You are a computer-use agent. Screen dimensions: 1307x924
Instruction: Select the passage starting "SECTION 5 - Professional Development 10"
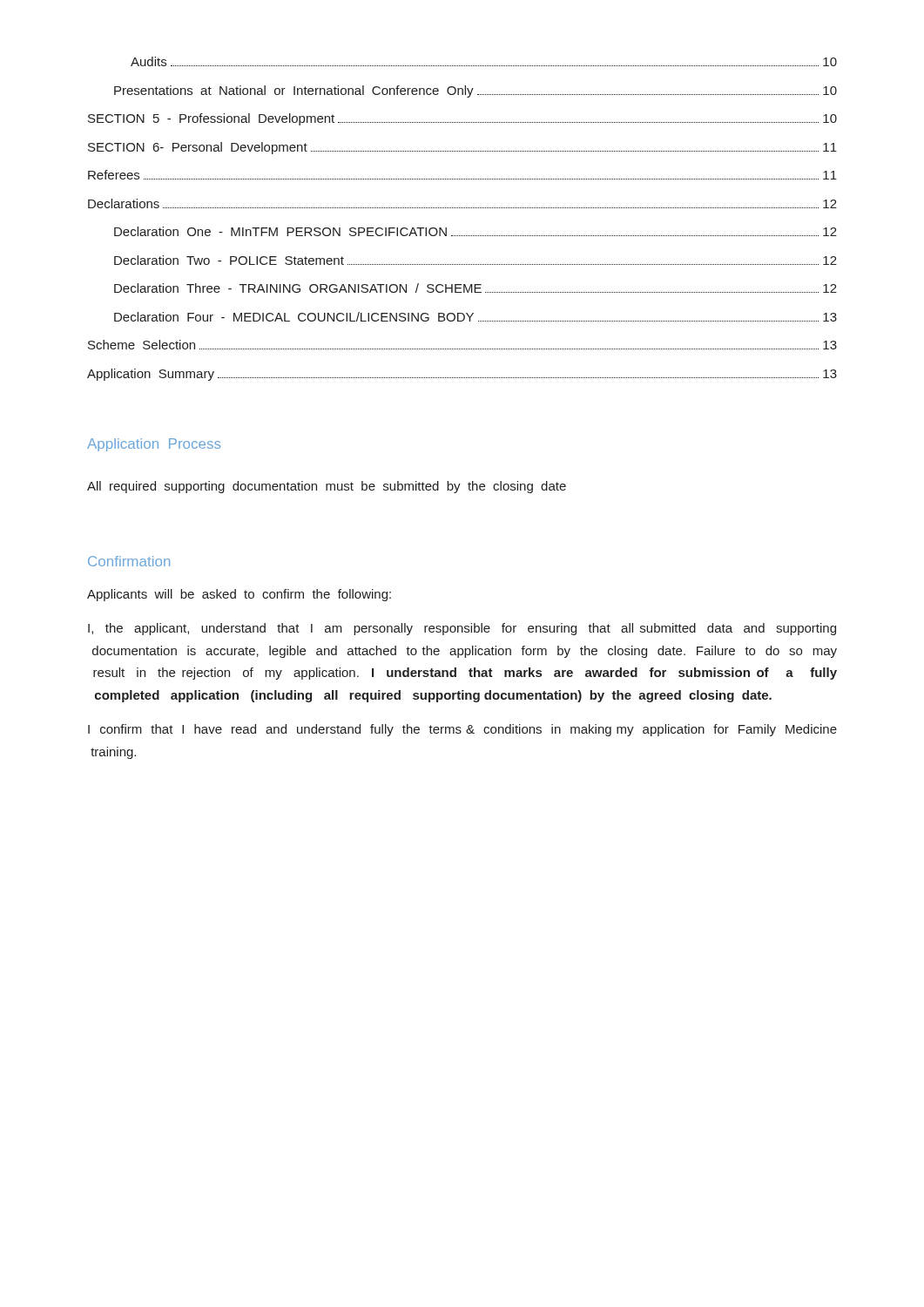pyautogui.click(x=462, y=119)
